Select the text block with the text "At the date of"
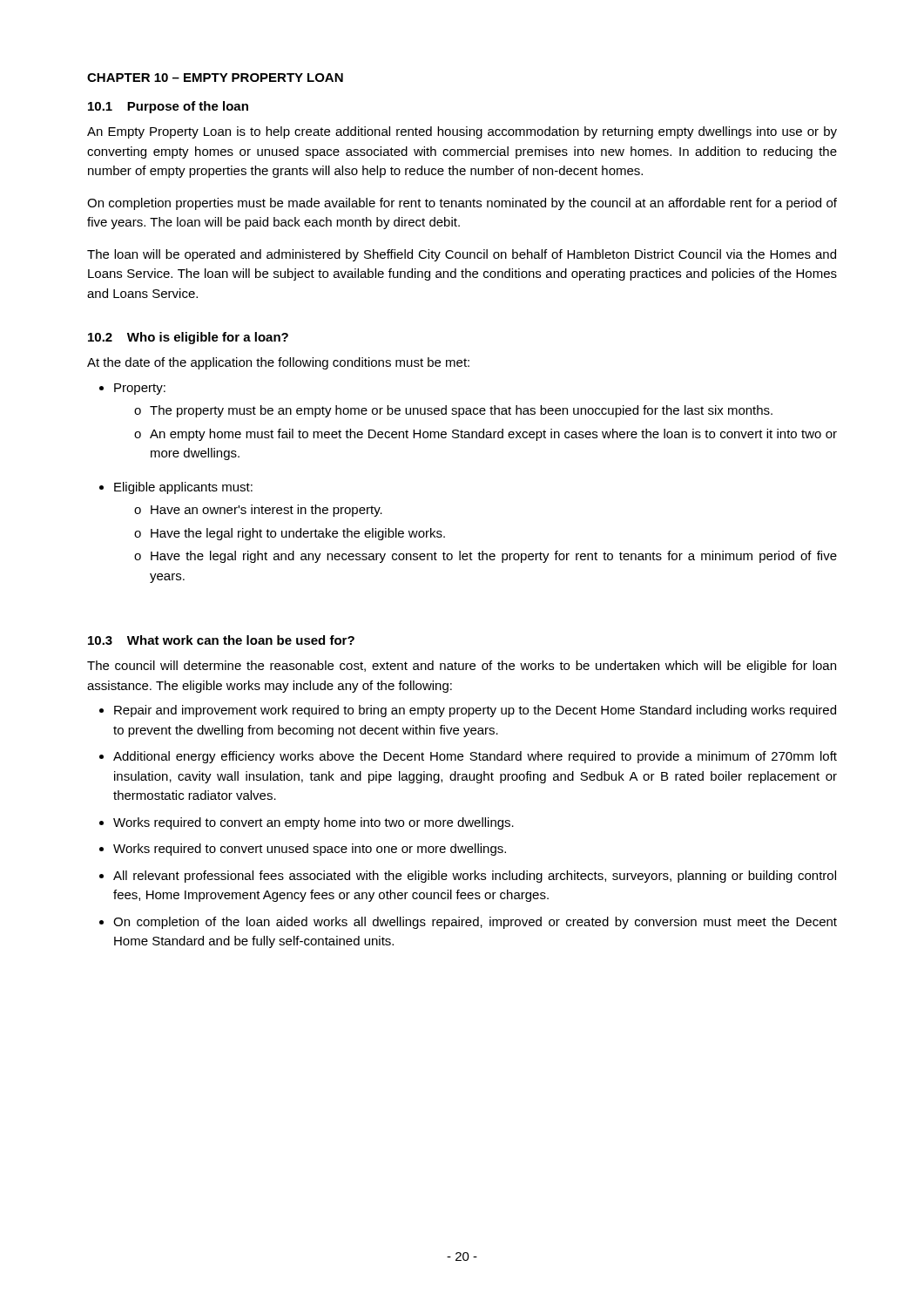924x1307 pixels. click(x=279, y=362)
